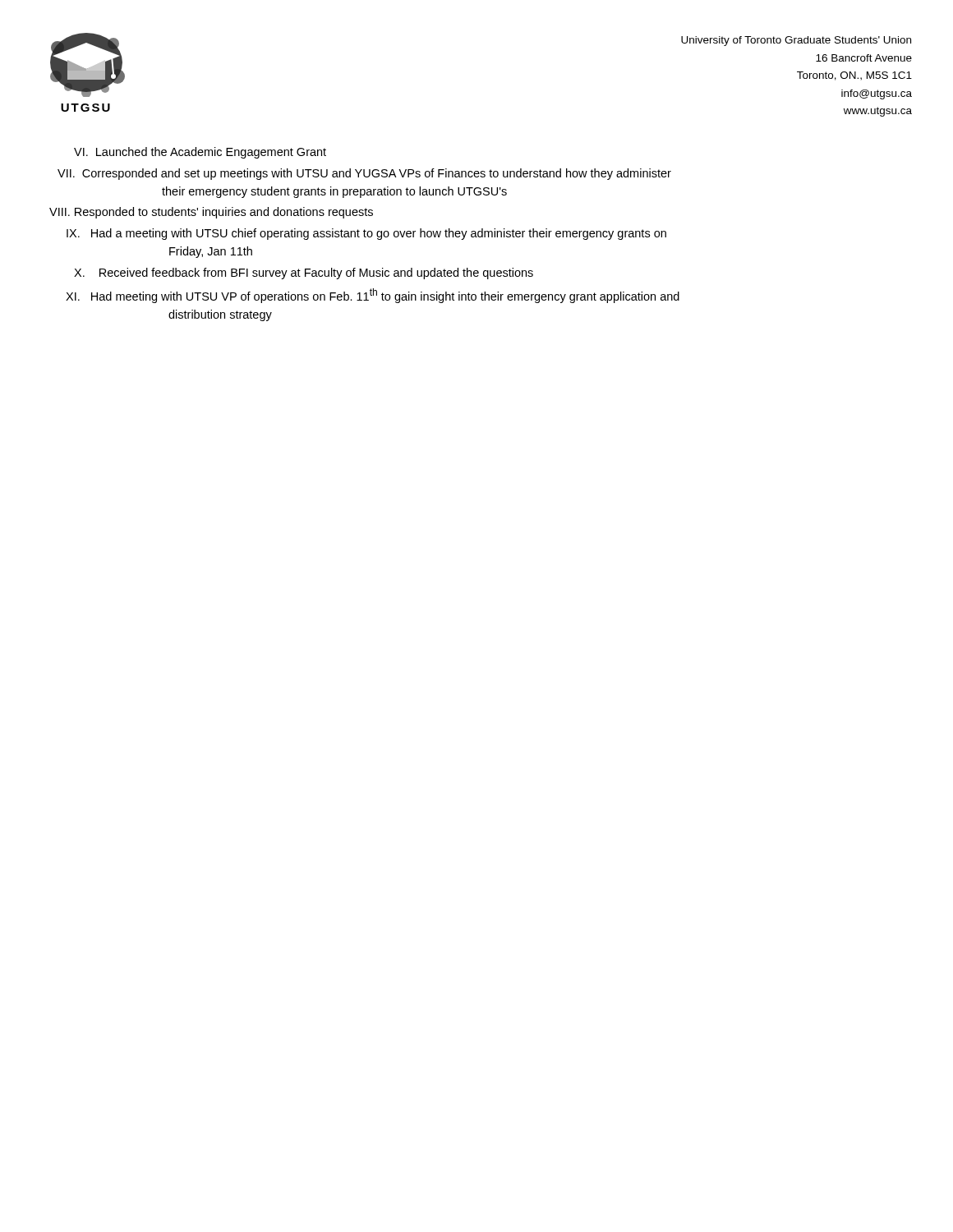
Task: Click the passage that begins "VII. Corresponded and set up meetings with"
Action: (481, 184)
